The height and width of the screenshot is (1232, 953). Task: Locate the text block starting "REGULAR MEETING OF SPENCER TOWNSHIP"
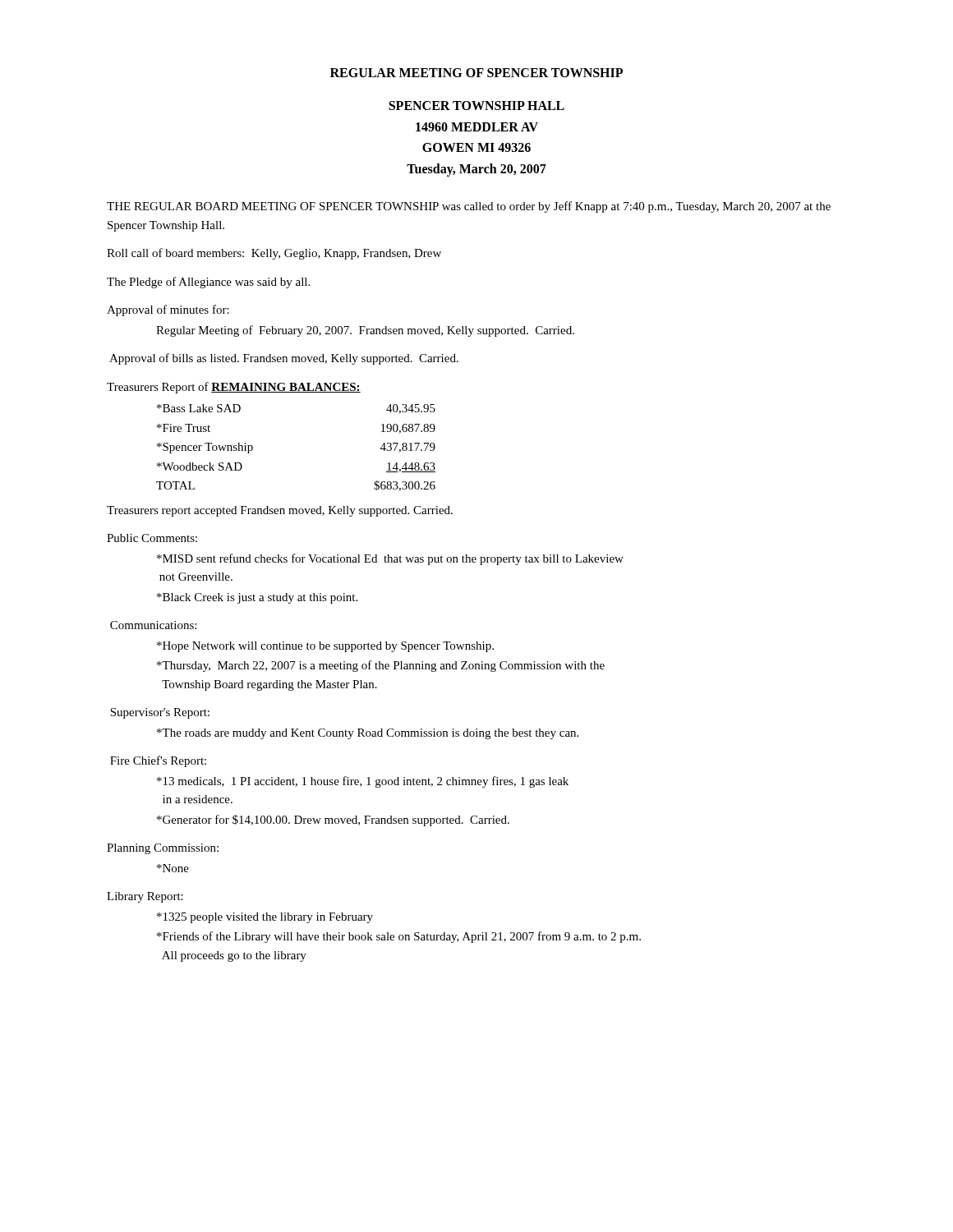(476, 73)
